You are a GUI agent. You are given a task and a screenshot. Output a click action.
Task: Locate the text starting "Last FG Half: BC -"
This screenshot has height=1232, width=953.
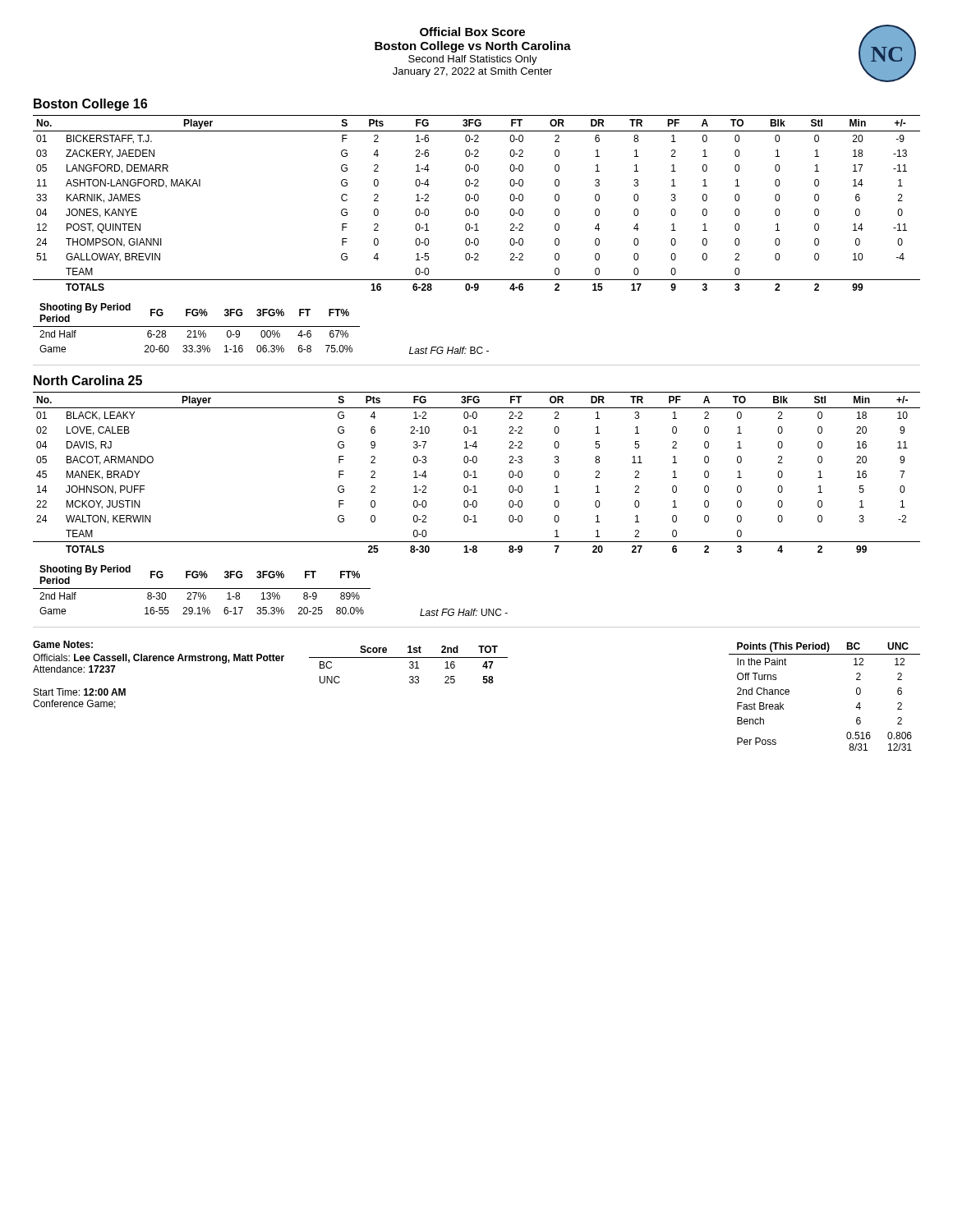(x=449, y=351)
